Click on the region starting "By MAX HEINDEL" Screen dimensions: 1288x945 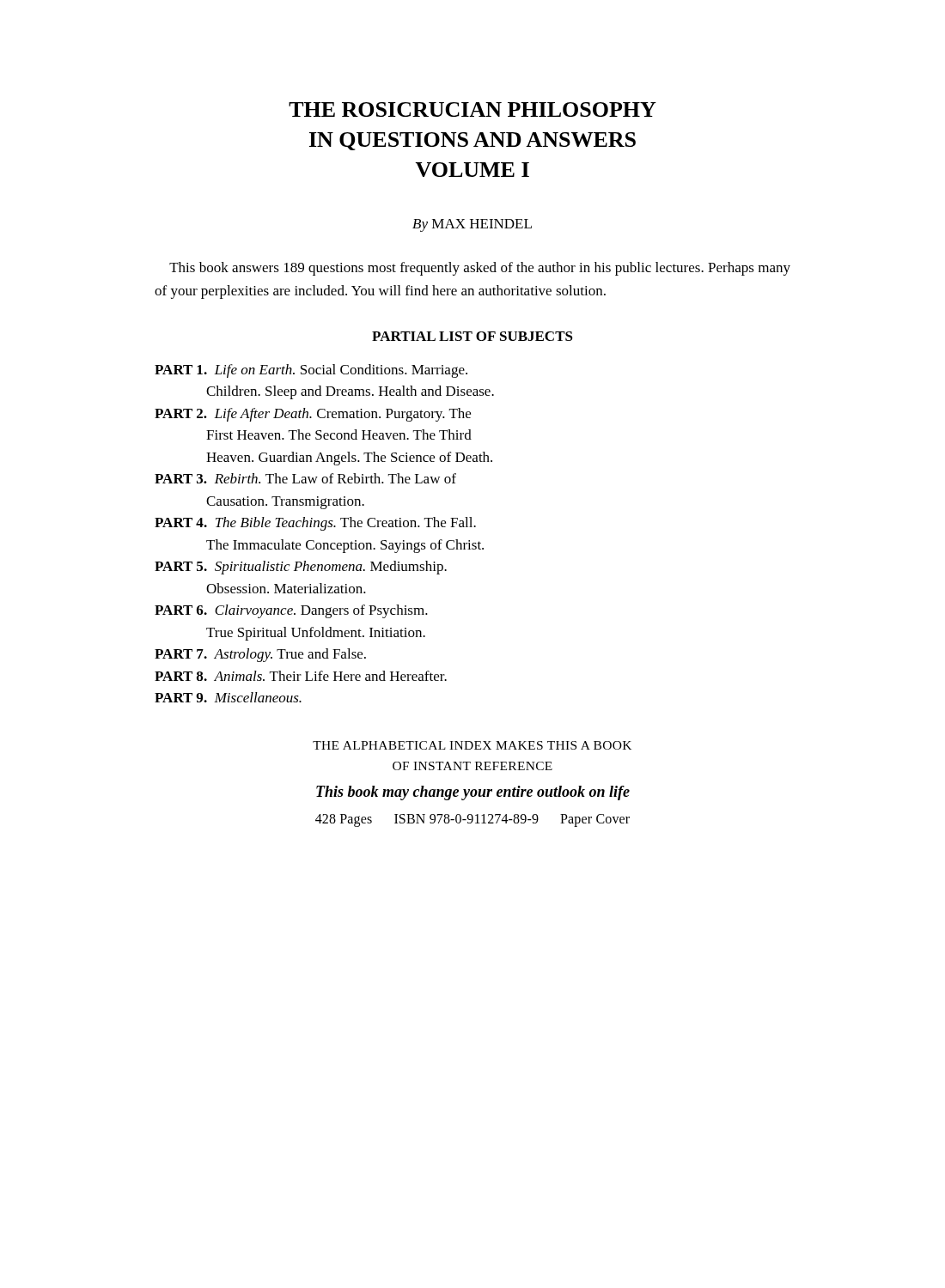(x=472, y=224)
